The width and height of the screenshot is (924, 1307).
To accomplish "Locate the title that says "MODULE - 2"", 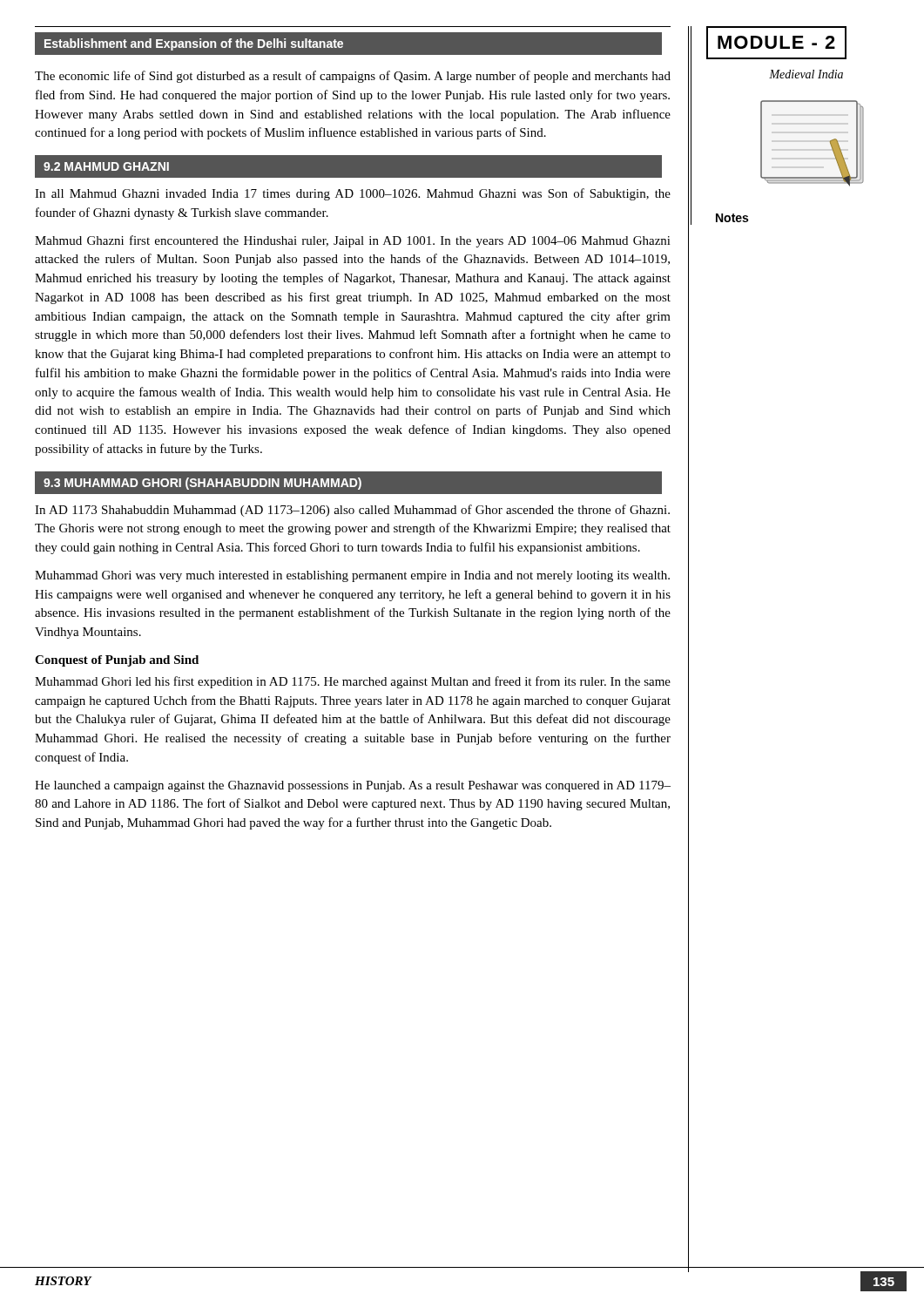I will click(776, 43).
